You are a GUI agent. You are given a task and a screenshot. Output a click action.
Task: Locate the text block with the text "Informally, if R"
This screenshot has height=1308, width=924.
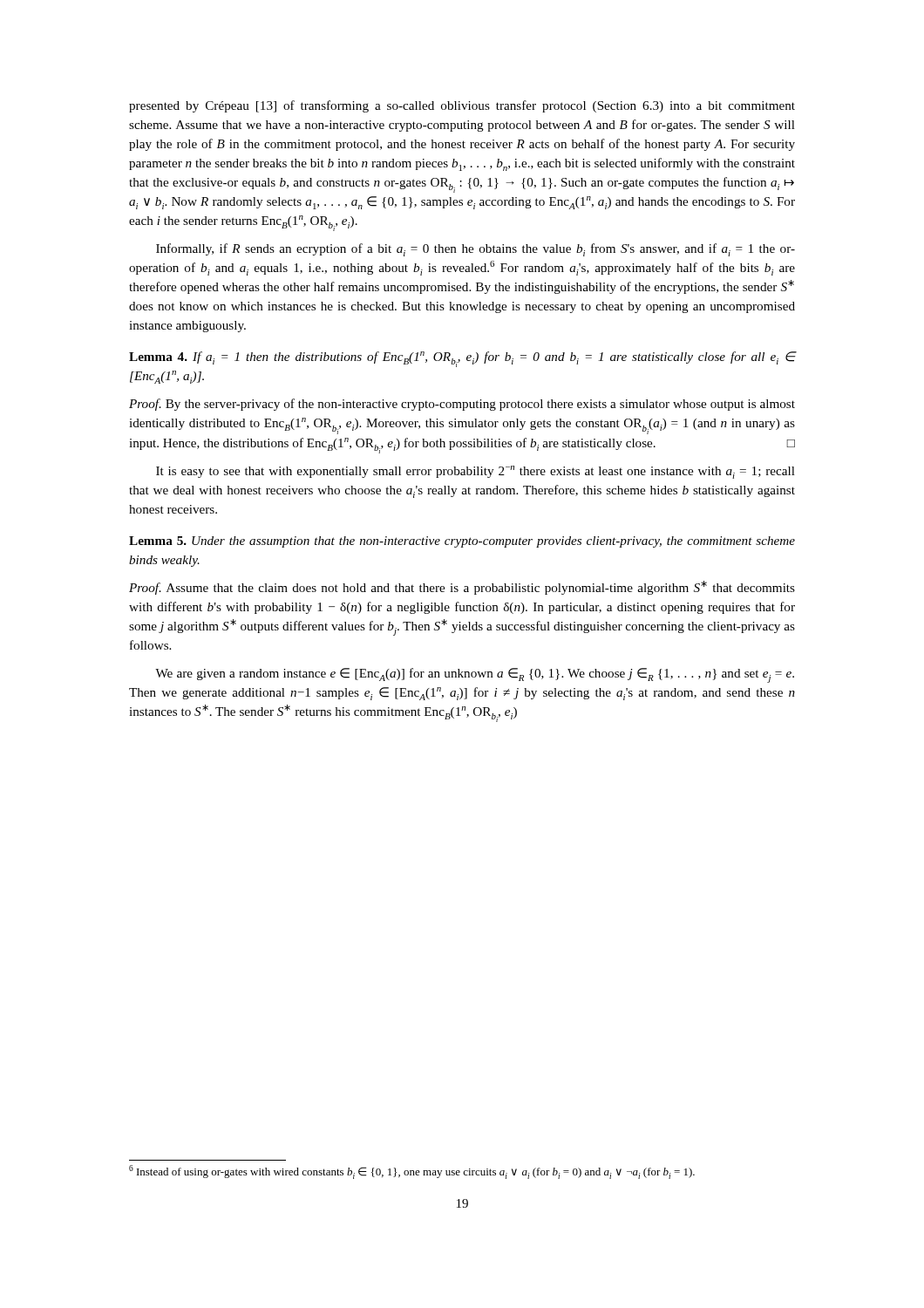pos(462,287)
